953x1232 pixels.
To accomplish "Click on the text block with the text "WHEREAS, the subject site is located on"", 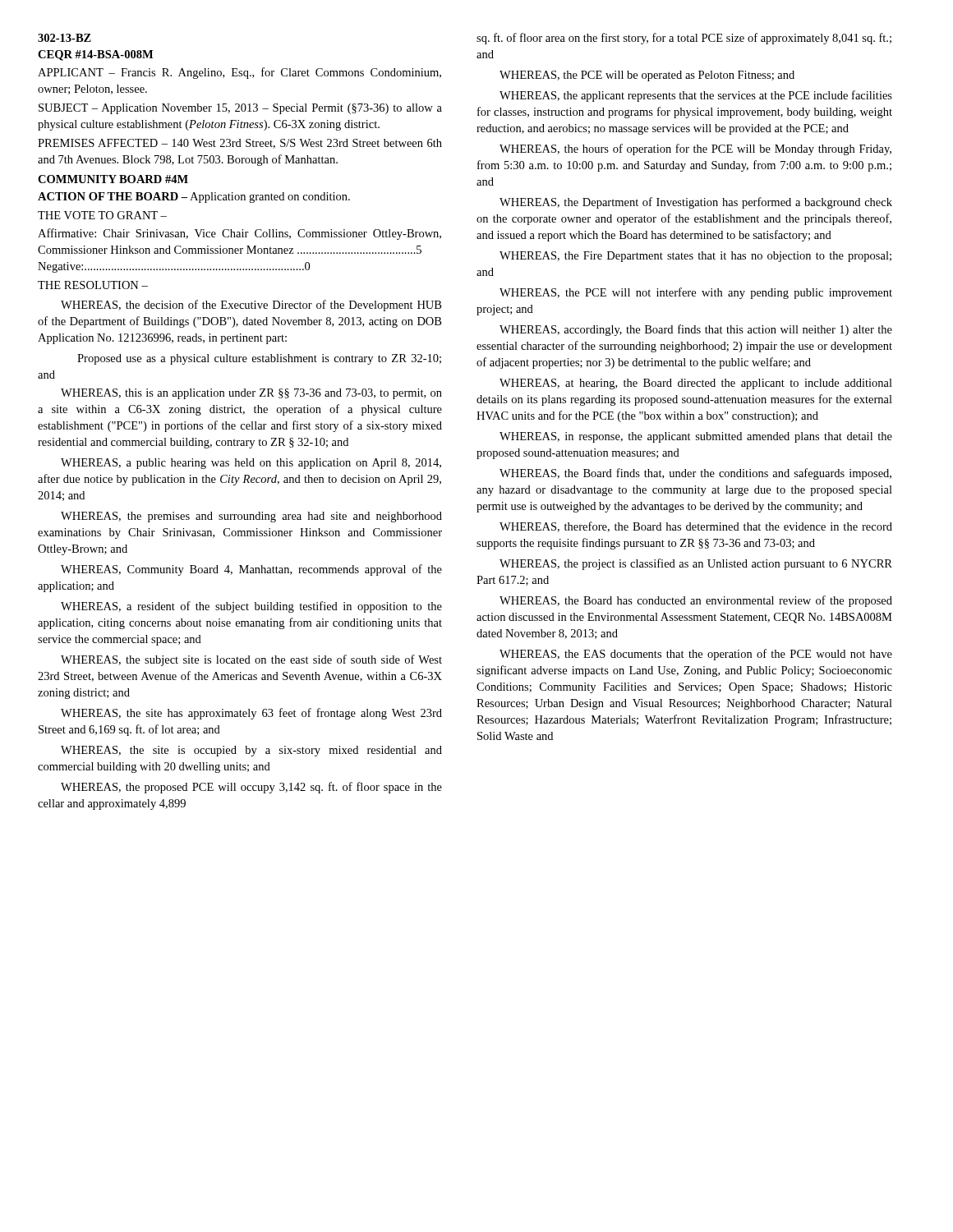I will [x=240, y=676].
